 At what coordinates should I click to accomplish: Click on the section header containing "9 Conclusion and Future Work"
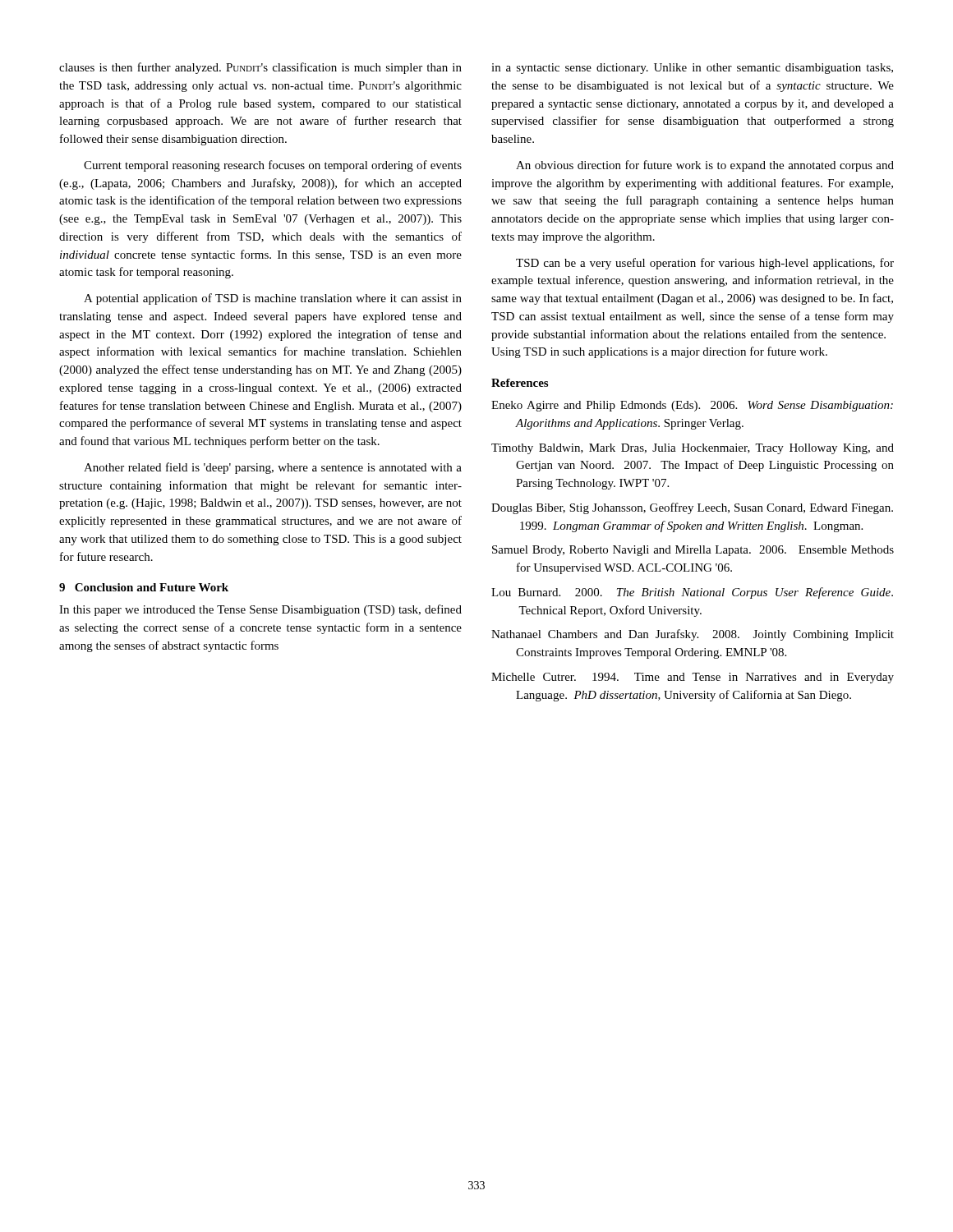(144, 587)
